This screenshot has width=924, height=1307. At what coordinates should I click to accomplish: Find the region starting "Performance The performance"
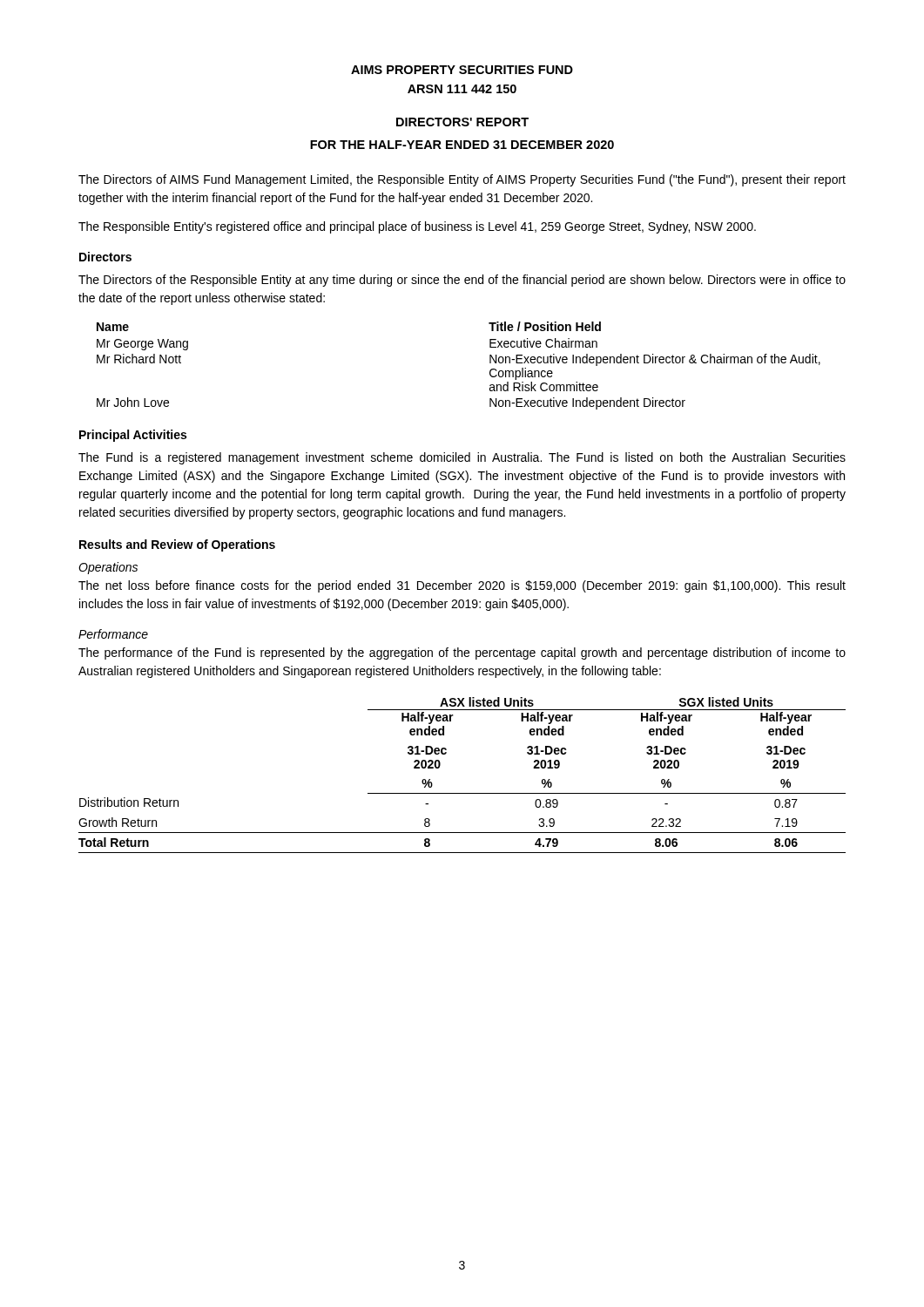pos(462,652)
